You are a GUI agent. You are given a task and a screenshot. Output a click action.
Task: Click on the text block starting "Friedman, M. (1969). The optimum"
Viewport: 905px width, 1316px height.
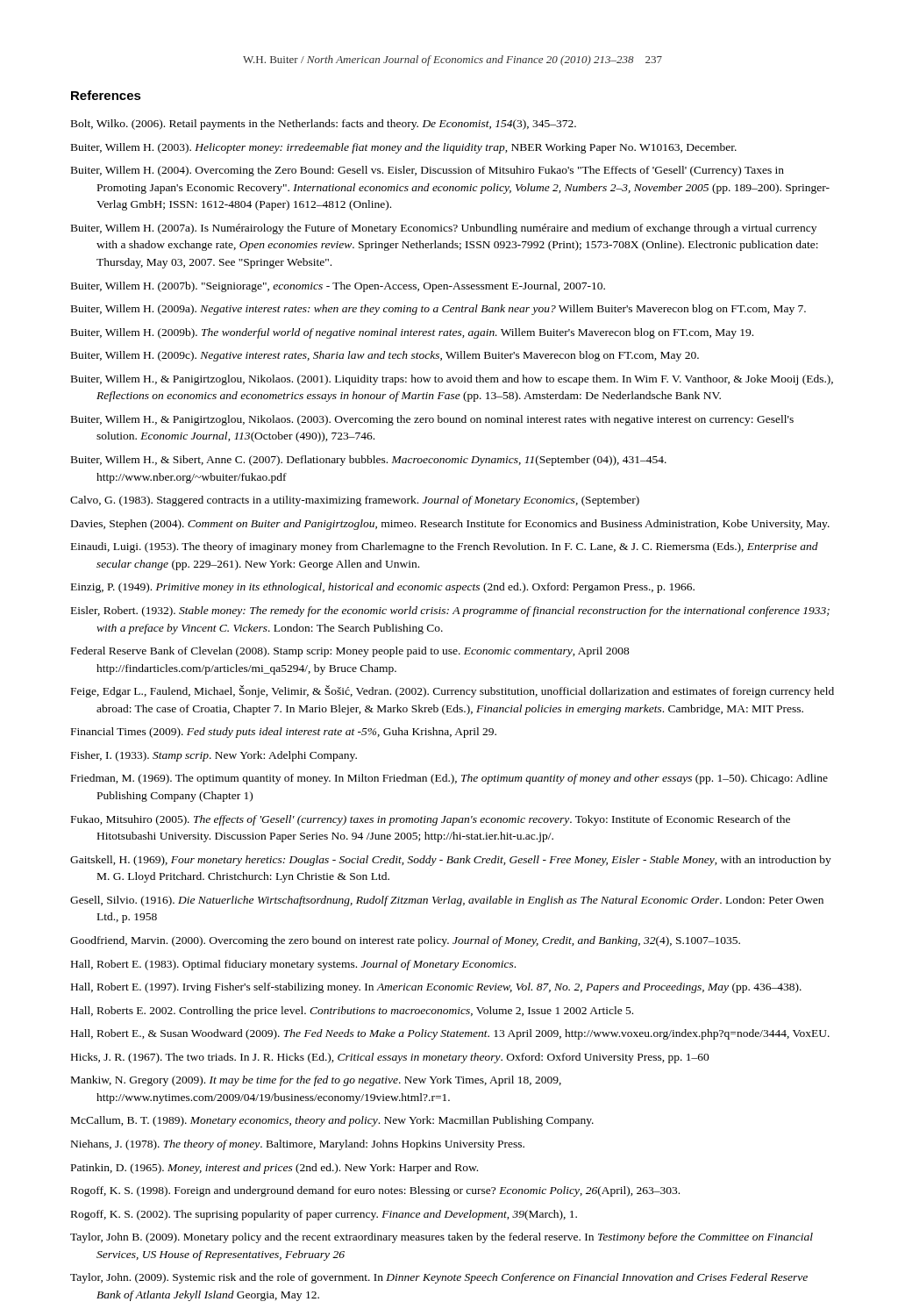[449, 787]
